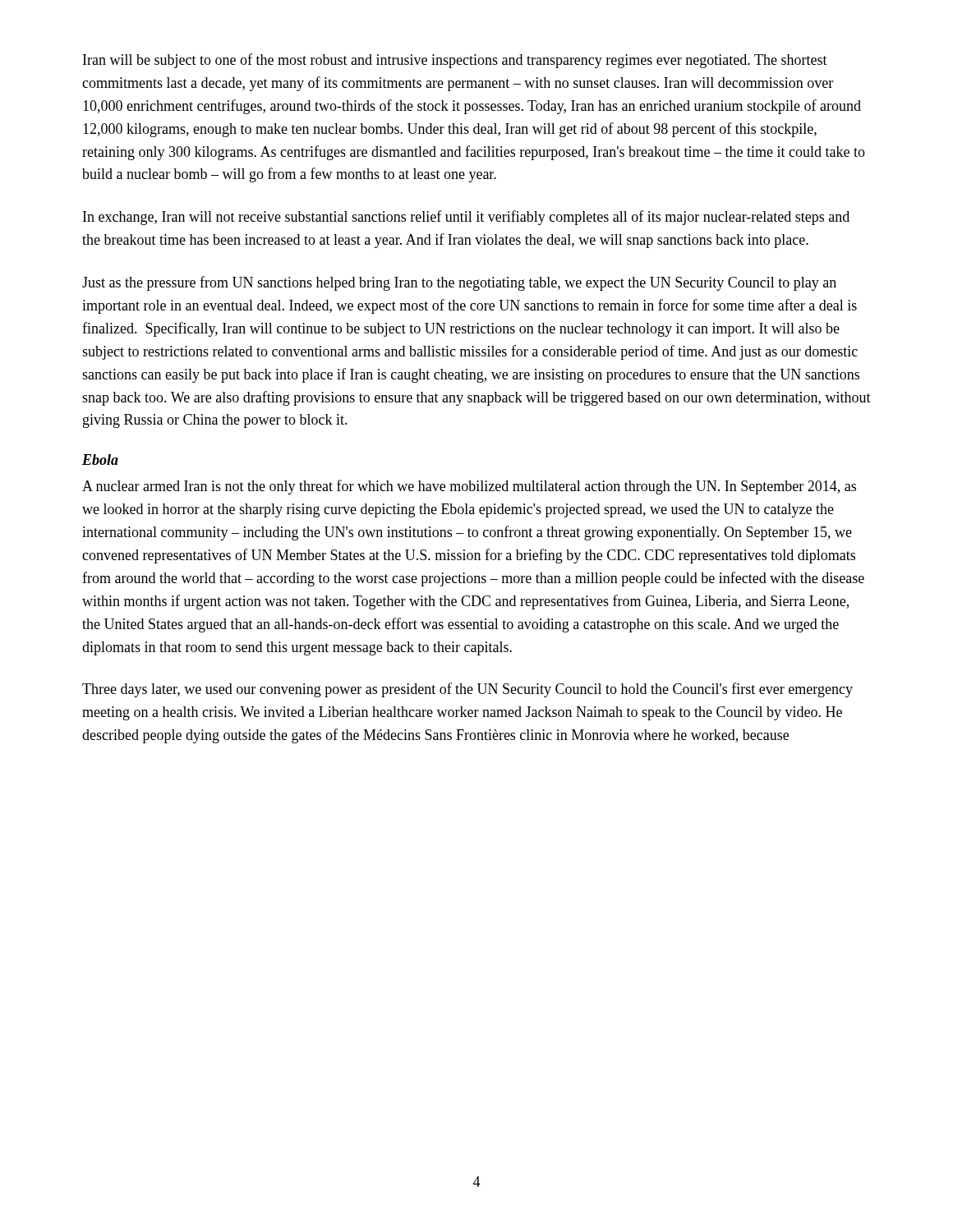Select a section header
Image resolution: width=953 pixels, height=1232 pixels.
tap(100, 460)
